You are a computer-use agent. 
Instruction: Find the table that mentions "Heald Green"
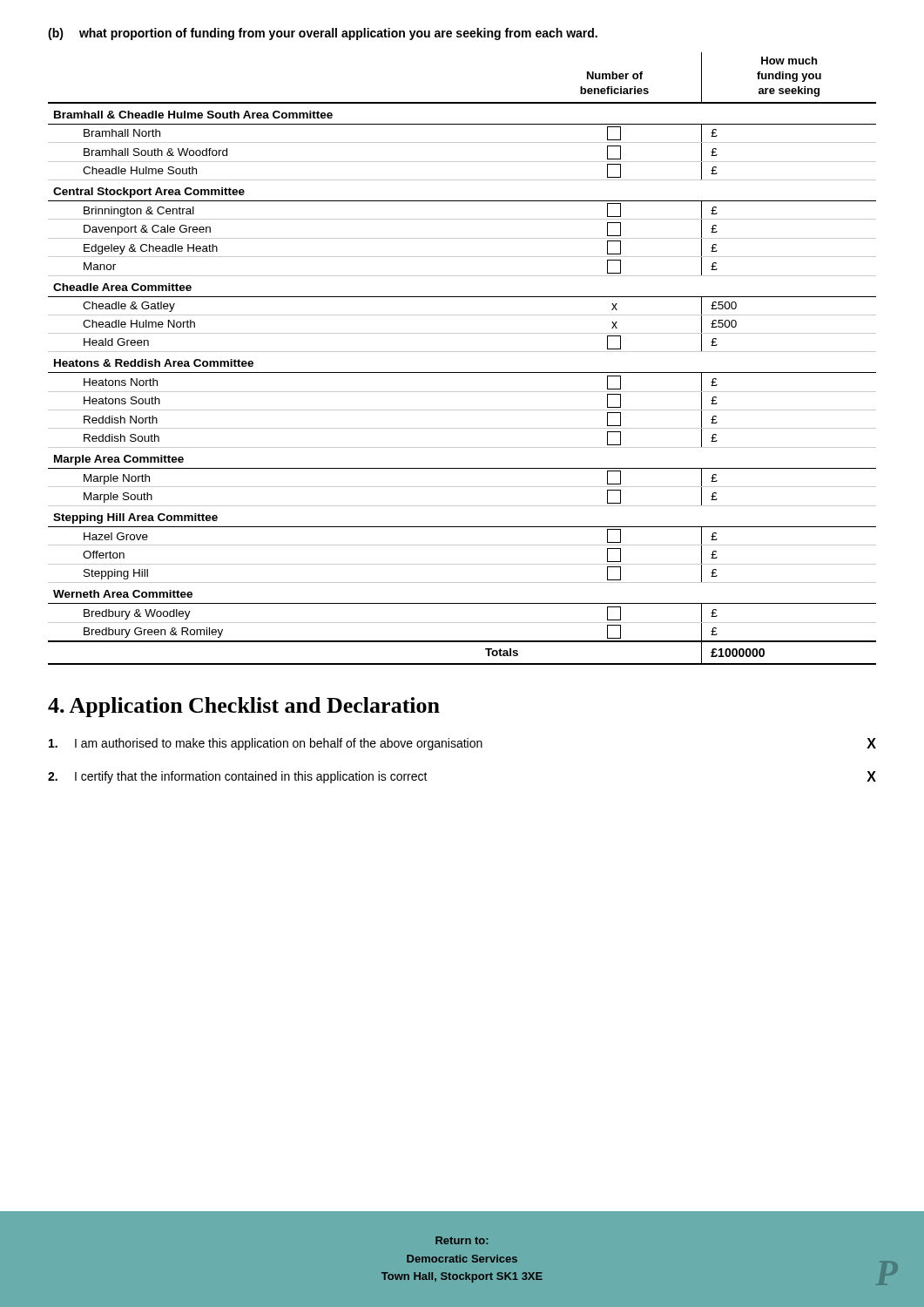pos(462,359)
